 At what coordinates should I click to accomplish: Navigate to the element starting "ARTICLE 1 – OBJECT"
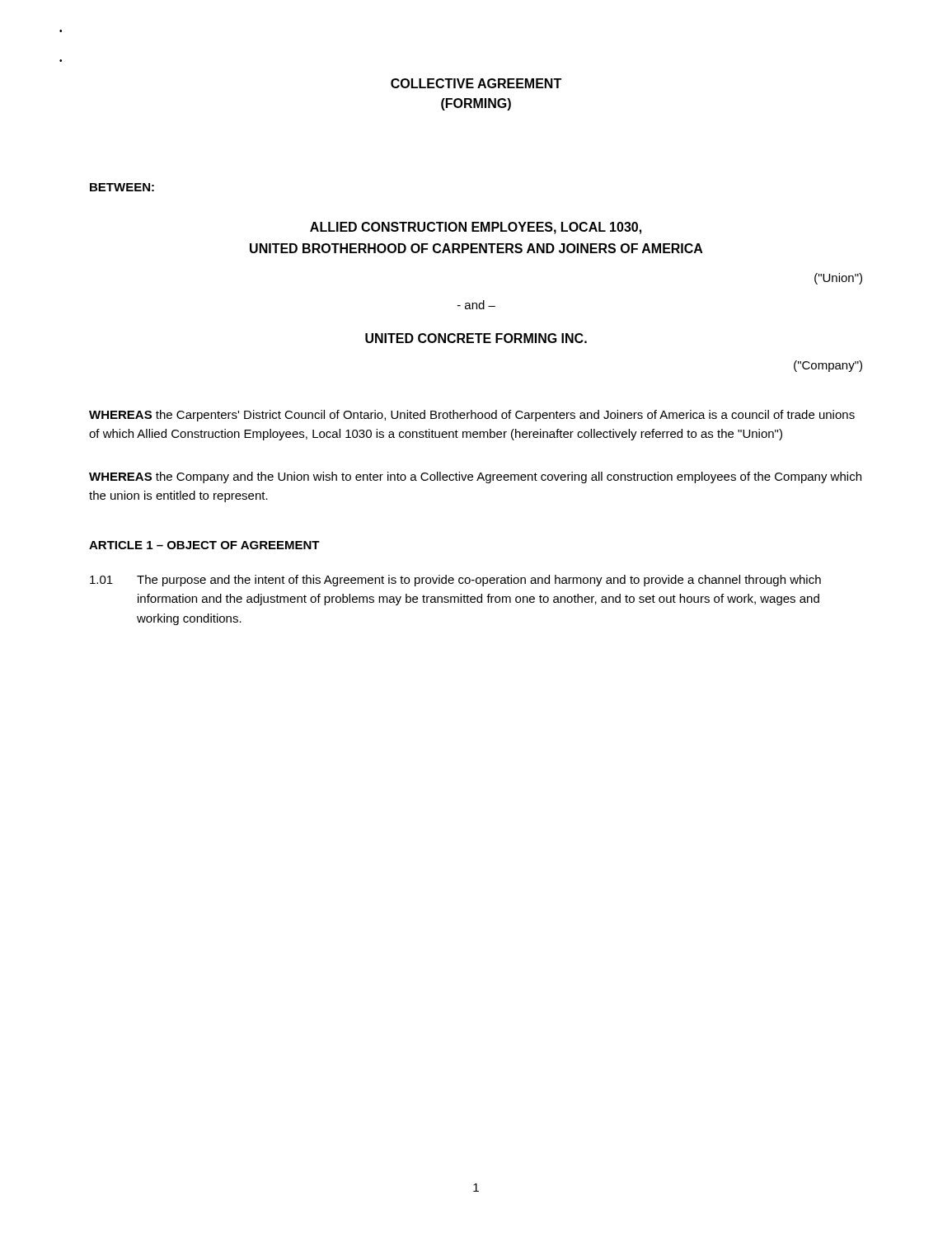coord(204,545)
